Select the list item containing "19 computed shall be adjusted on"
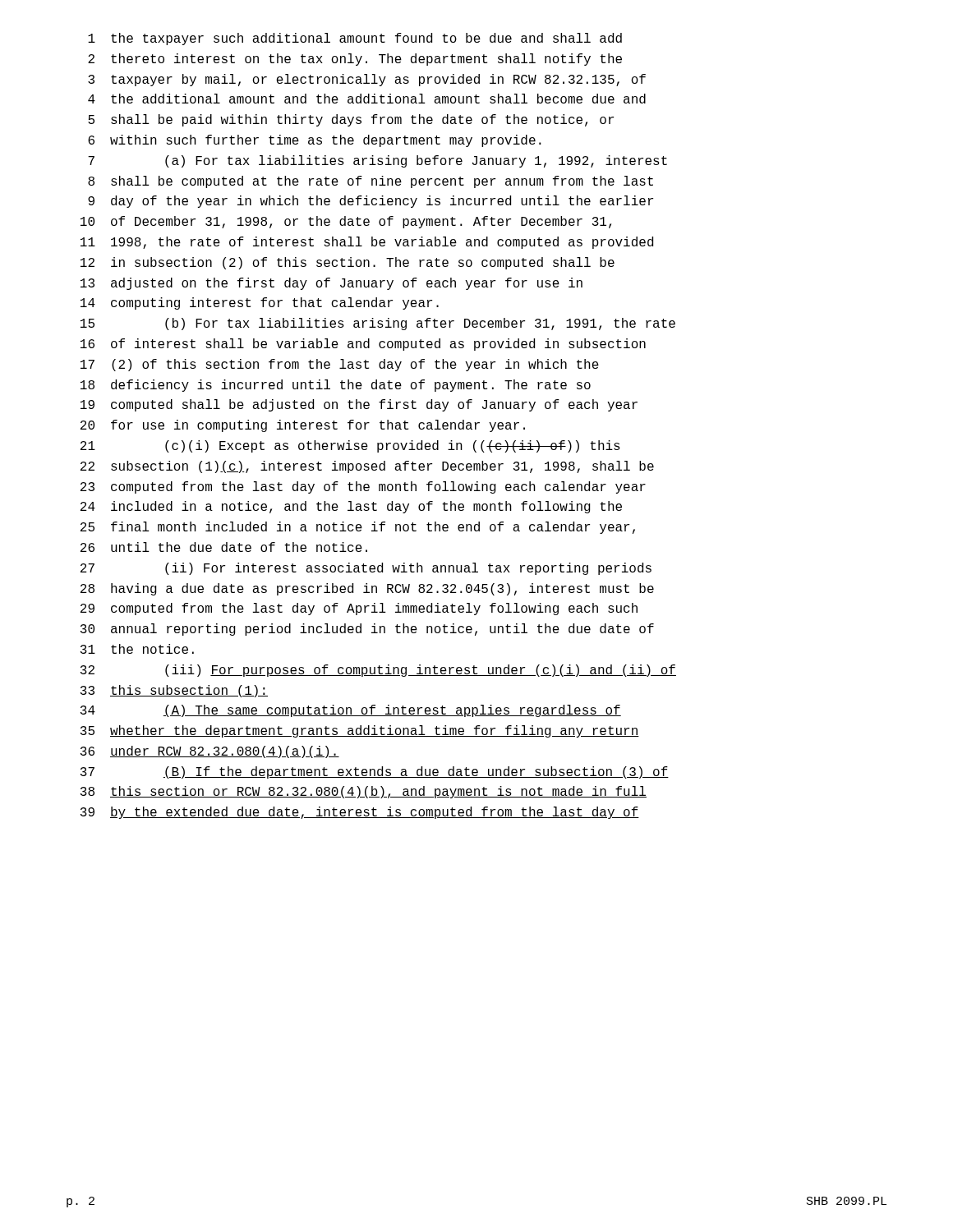Screen dimensions: 1232x953 (476, 406)
